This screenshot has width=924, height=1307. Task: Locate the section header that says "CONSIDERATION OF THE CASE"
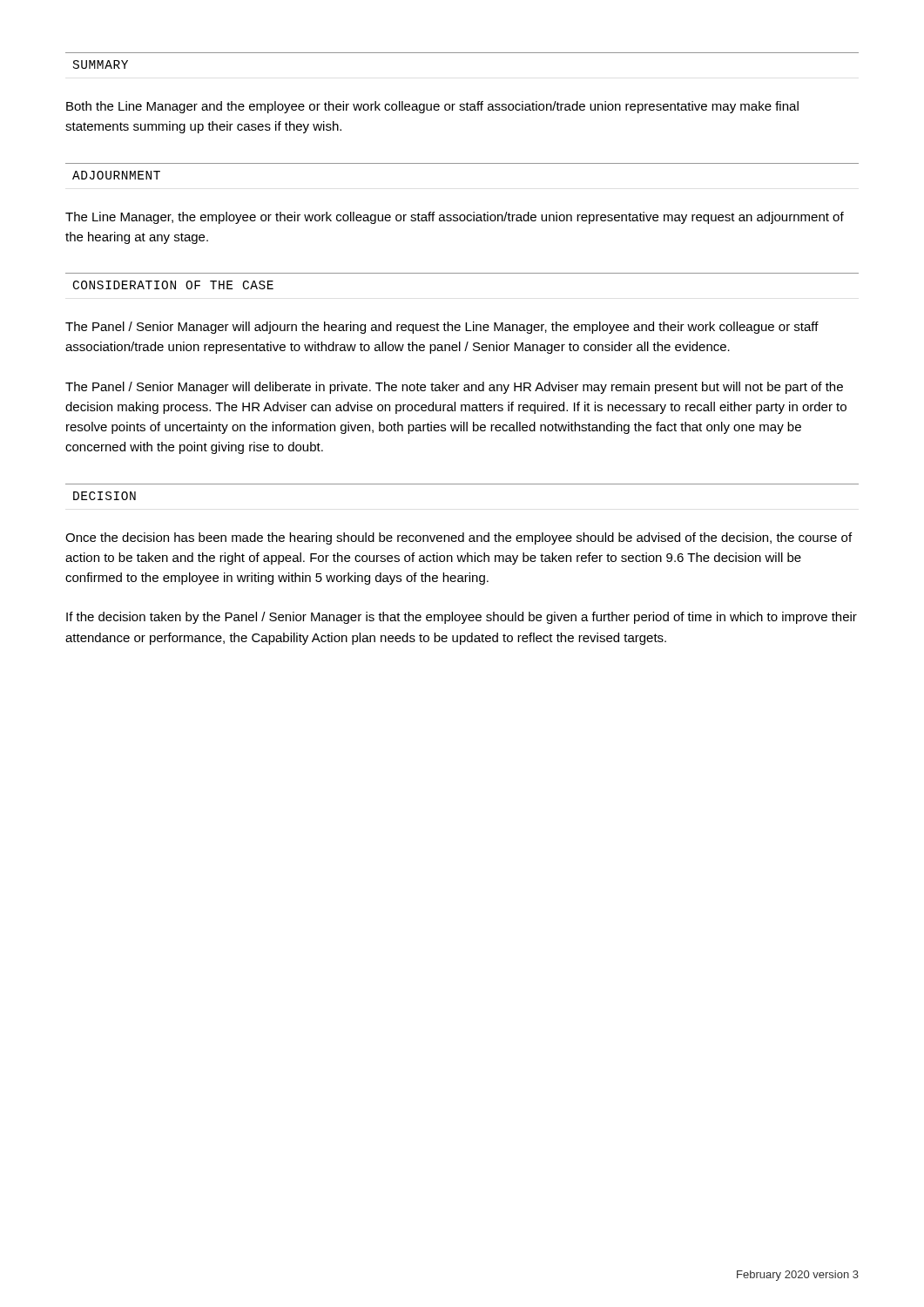click(173, 286)
